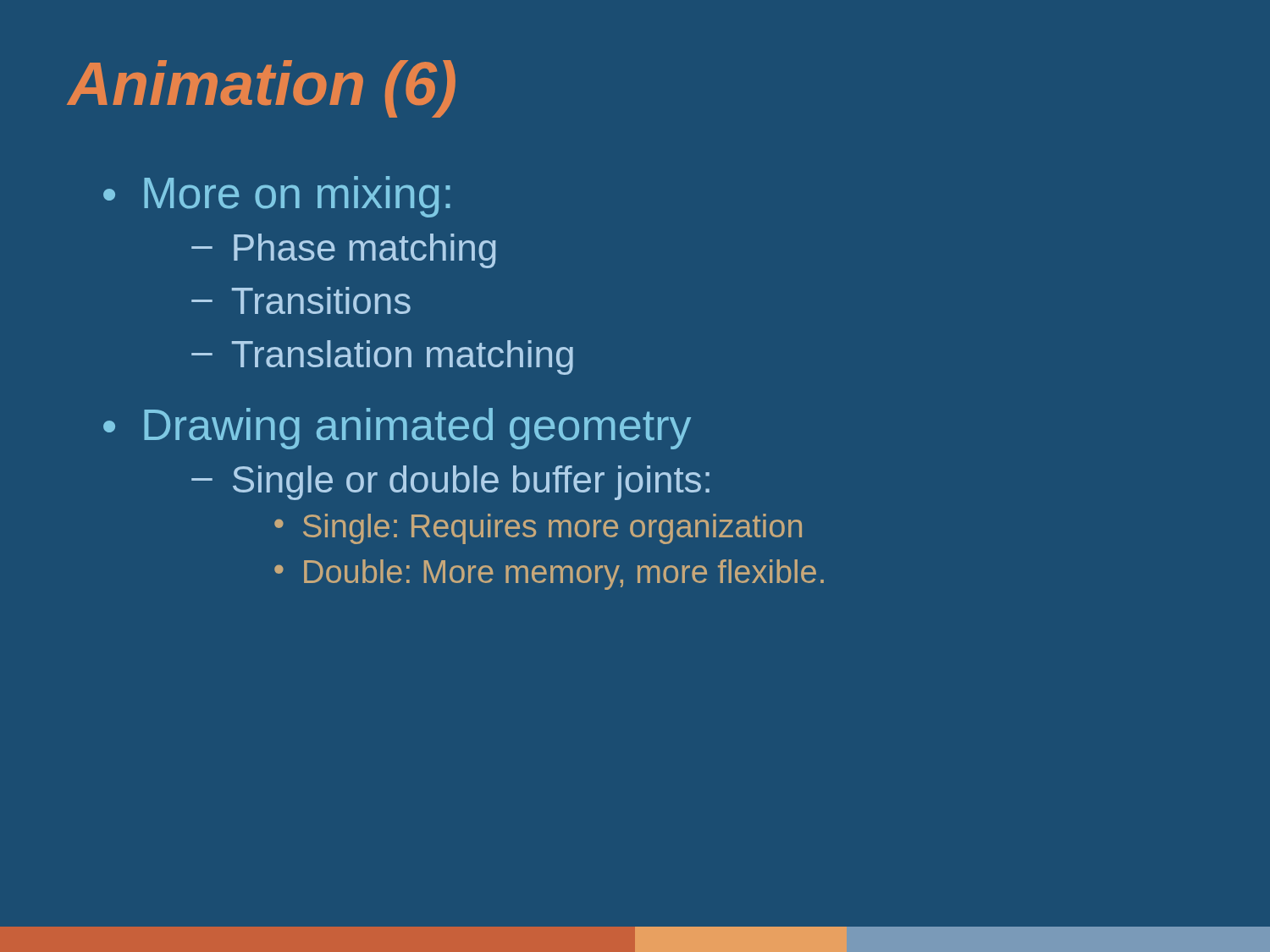Viewport: 1270px width, 952px height.
Task: Find the block on this page that starts "• Double: More"
Action: coord(550,572)
